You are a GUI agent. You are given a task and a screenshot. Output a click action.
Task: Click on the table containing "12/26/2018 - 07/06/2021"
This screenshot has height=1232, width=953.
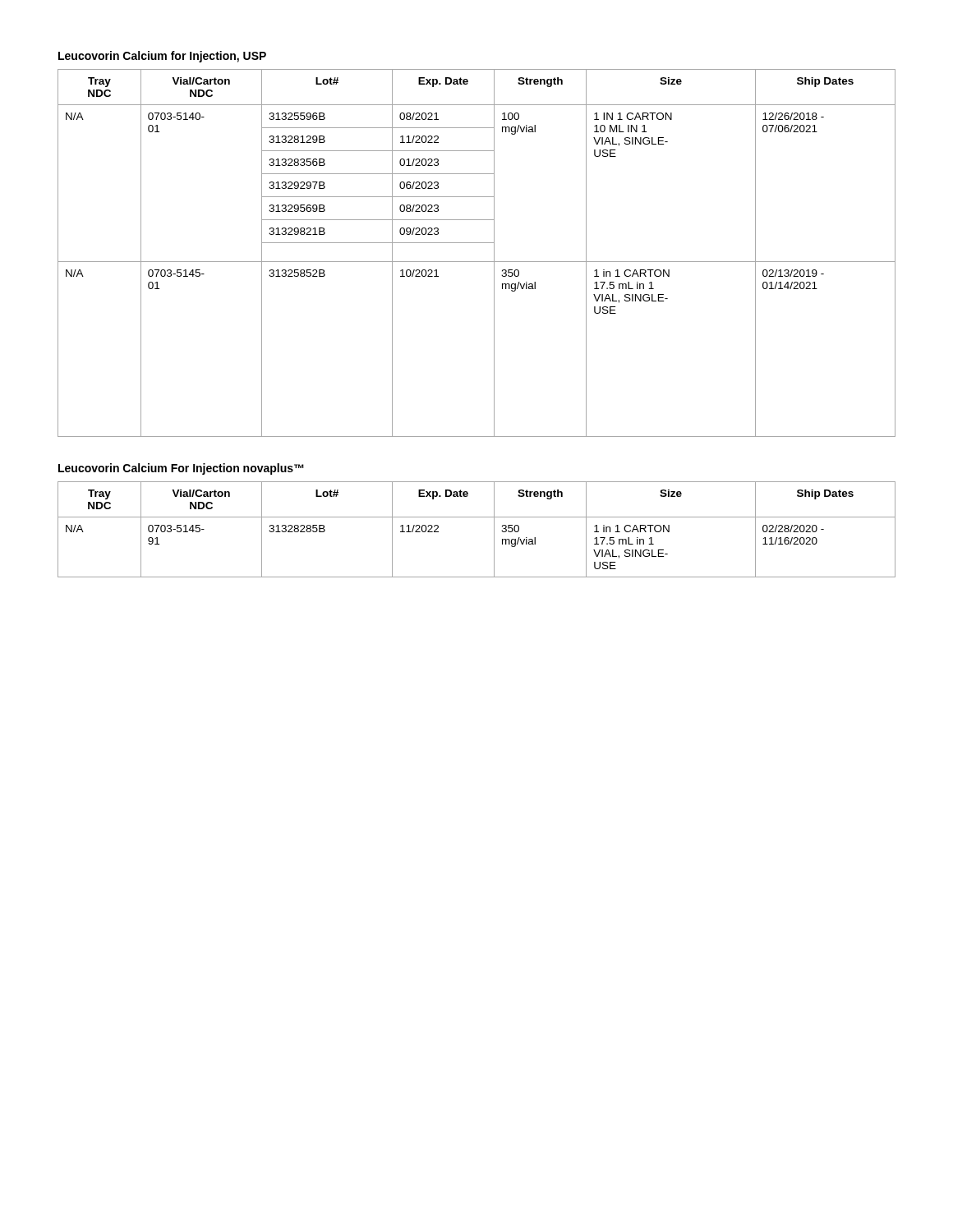[476, 253]
